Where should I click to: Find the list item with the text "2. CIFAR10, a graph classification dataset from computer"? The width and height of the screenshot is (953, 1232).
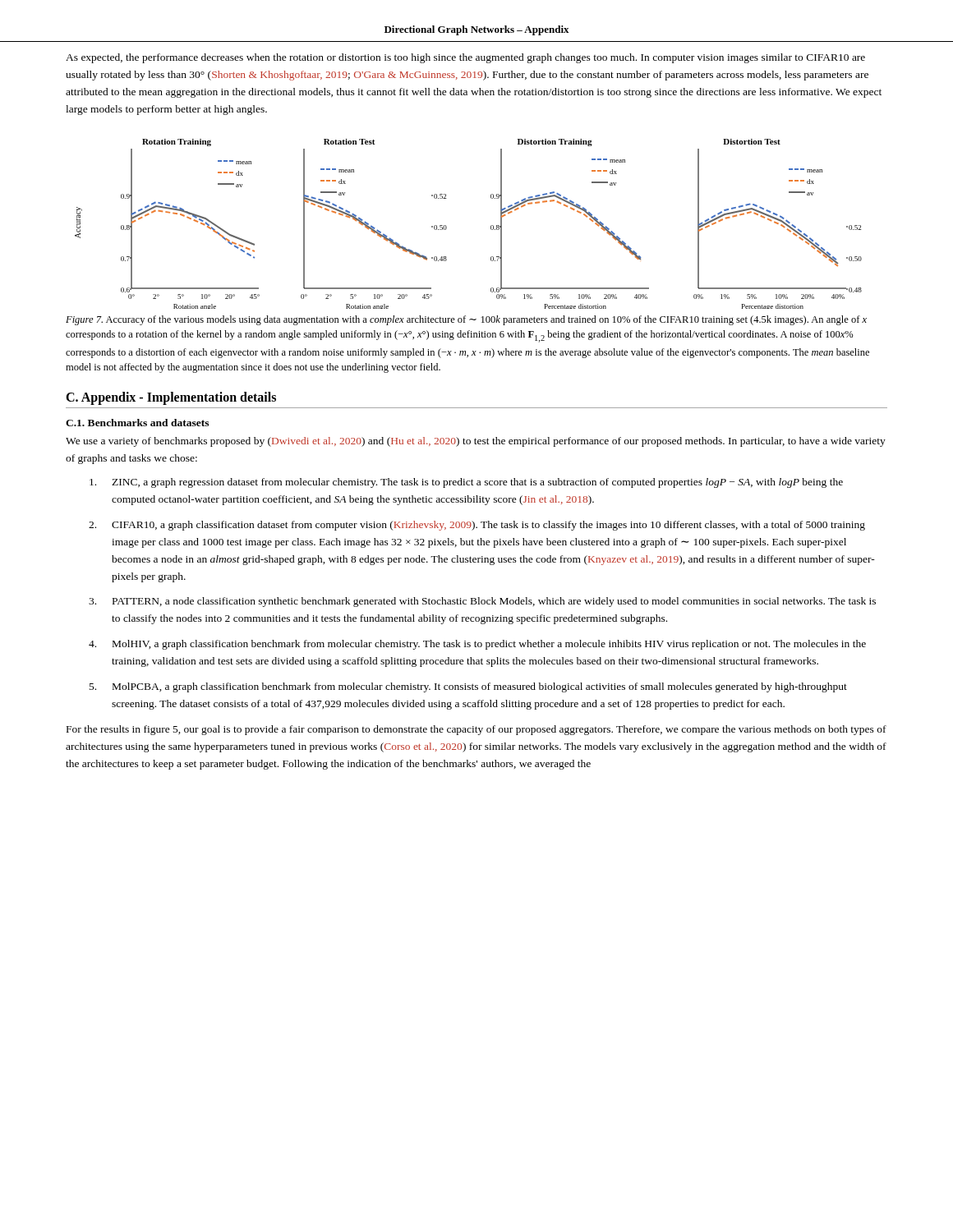tap(488, 551)
